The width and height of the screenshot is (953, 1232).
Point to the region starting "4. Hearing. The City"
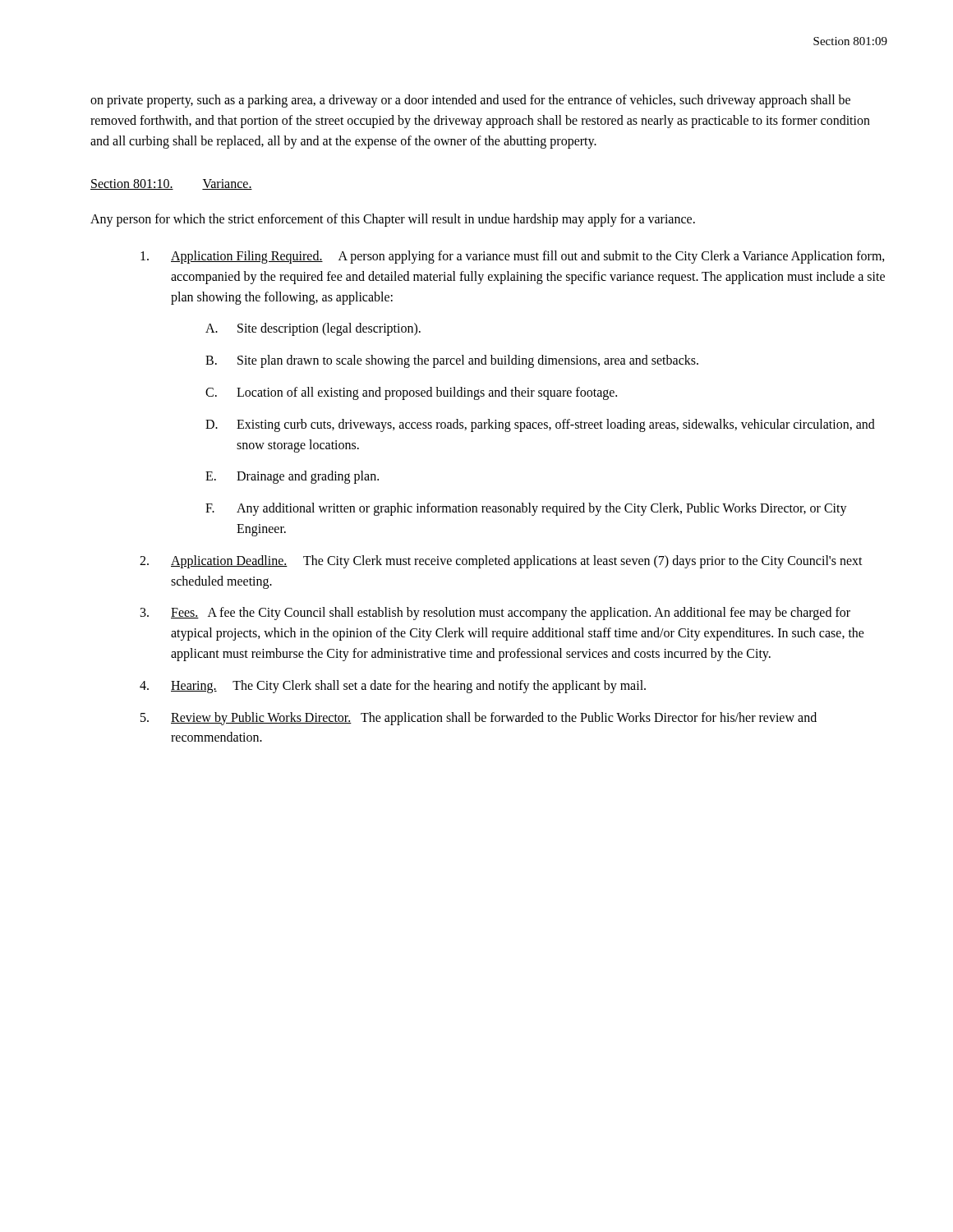(393, 686)
